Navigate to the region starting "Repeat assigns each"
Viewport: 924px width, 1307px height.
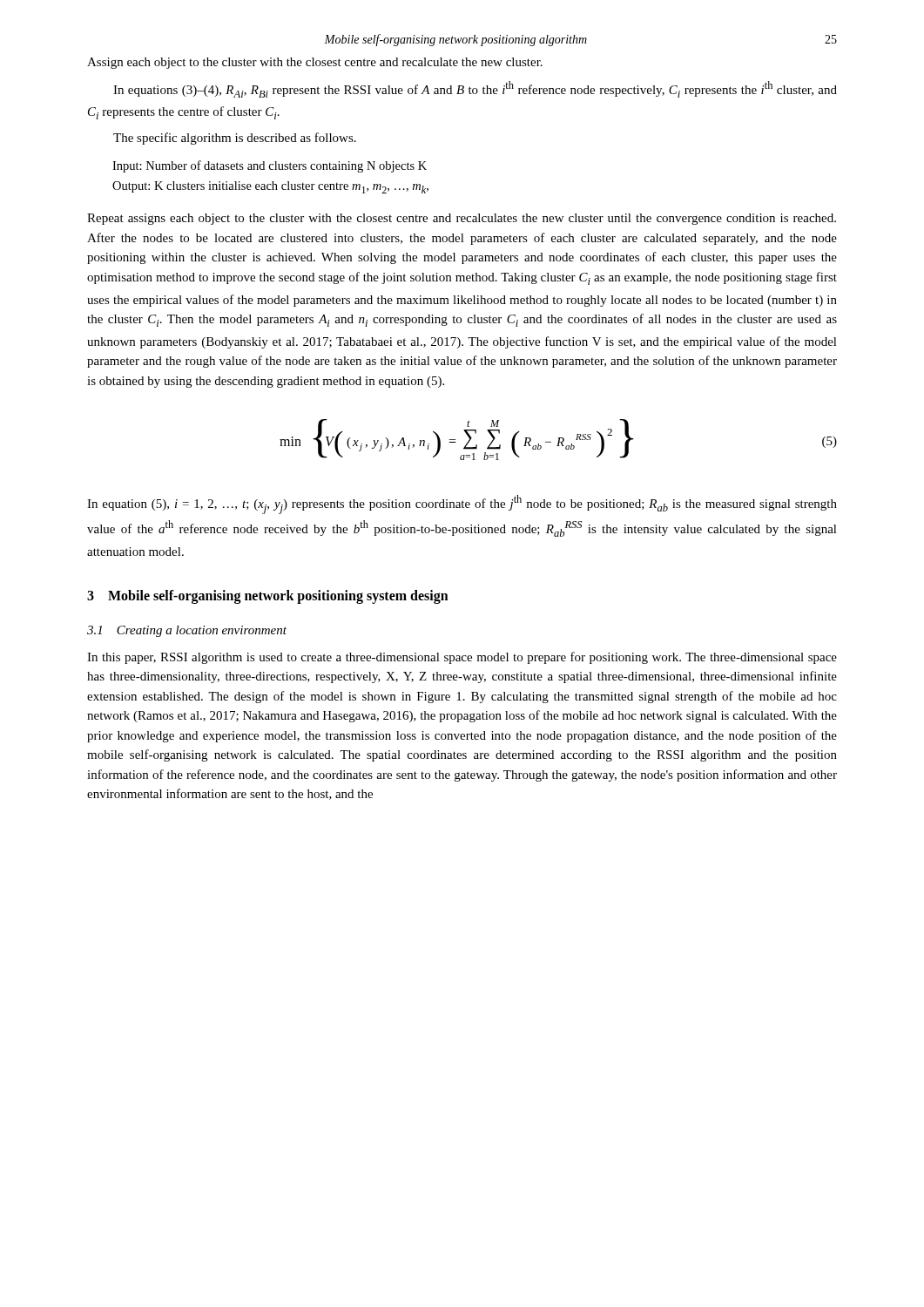(x=462, y=299)
